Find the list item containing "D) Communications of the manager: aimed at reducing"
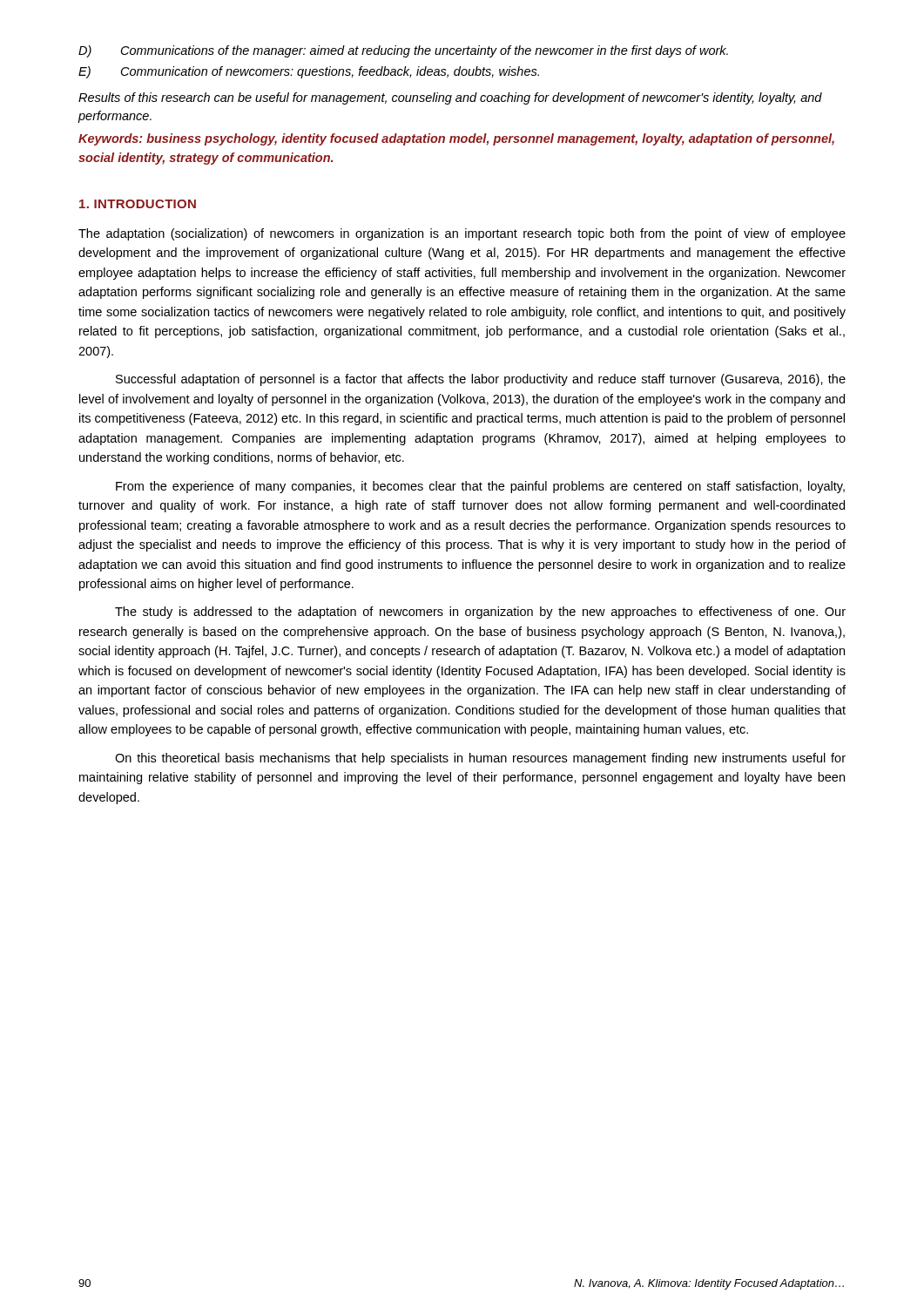 [462, 51]
